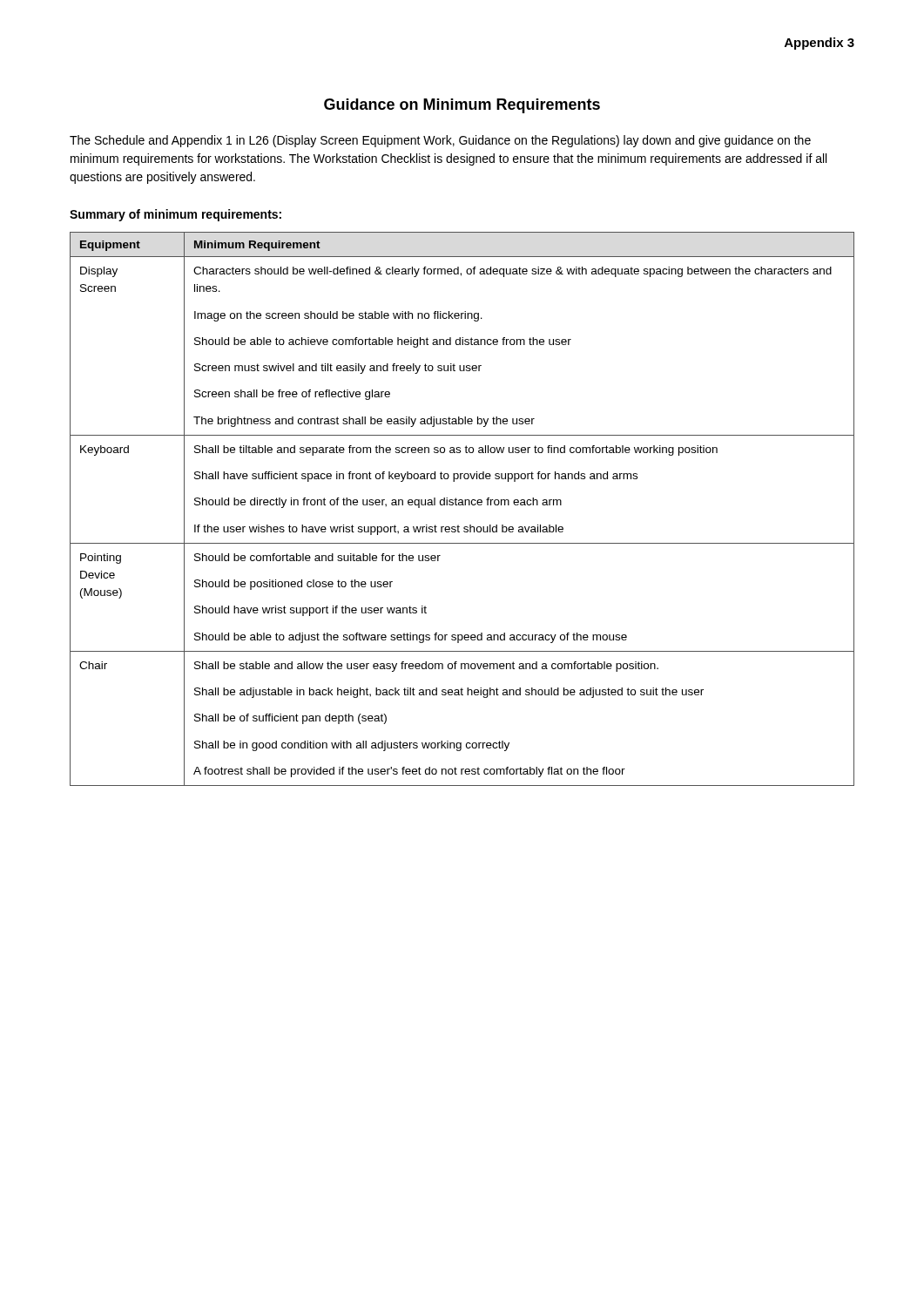
Task: Locate the text "Summary of minimum requirements:"
Action: coord(176,214)
